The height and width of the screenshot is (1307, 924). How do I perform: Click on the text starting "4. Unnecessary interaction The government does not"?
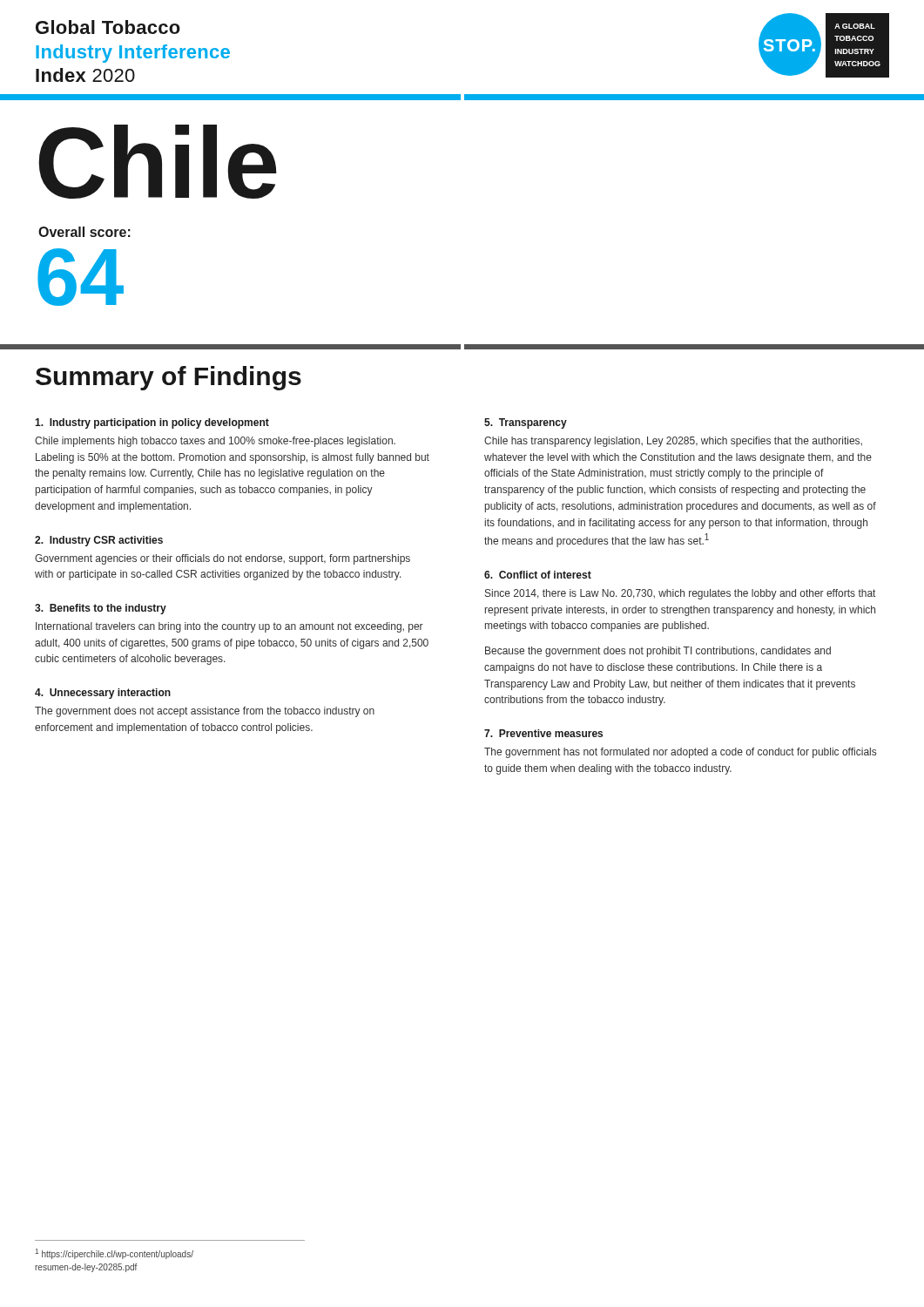233,711
